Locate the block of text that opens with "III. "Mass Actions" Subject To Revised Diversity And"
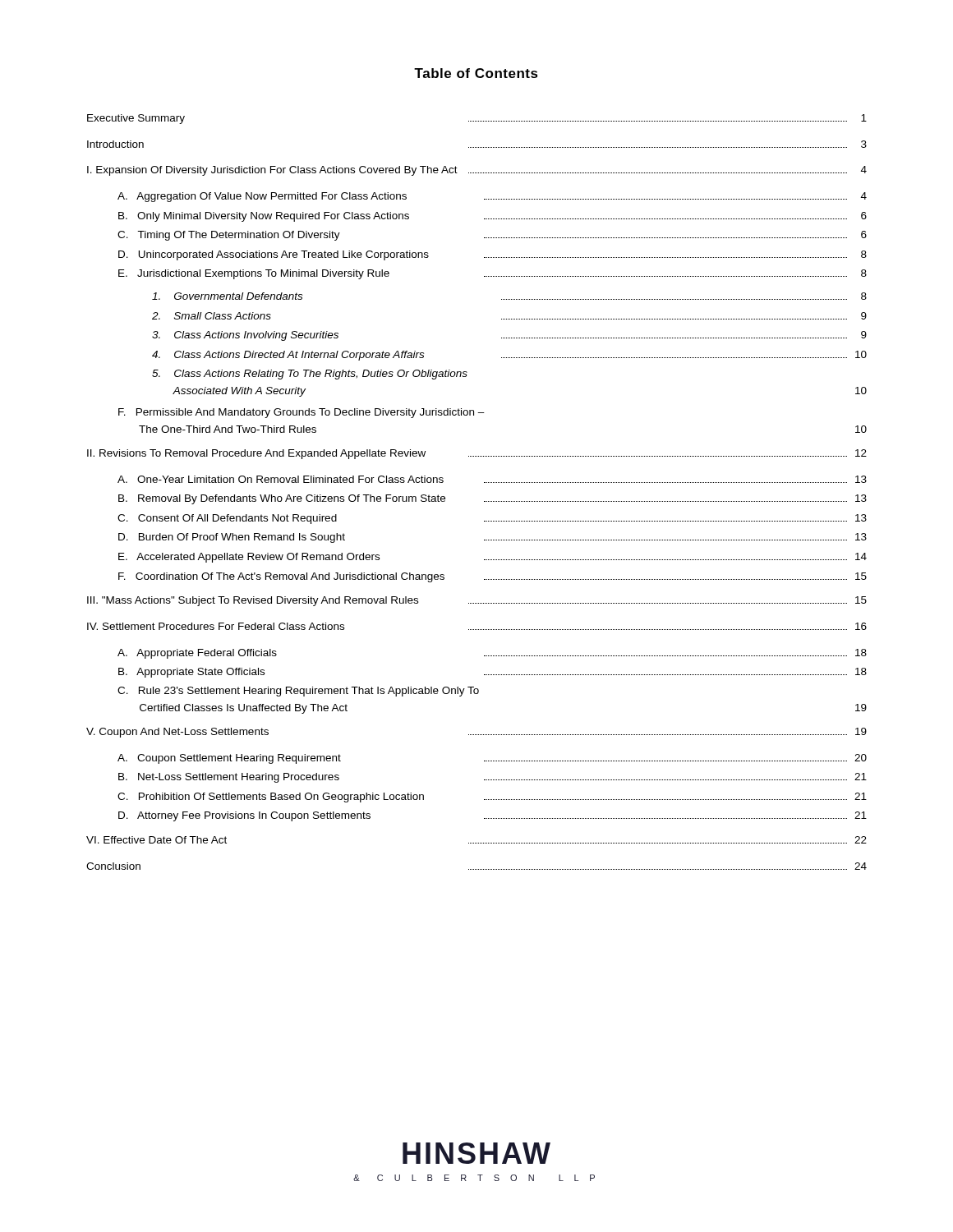The width and height of the screenshot is (953, 1232). 476,600
